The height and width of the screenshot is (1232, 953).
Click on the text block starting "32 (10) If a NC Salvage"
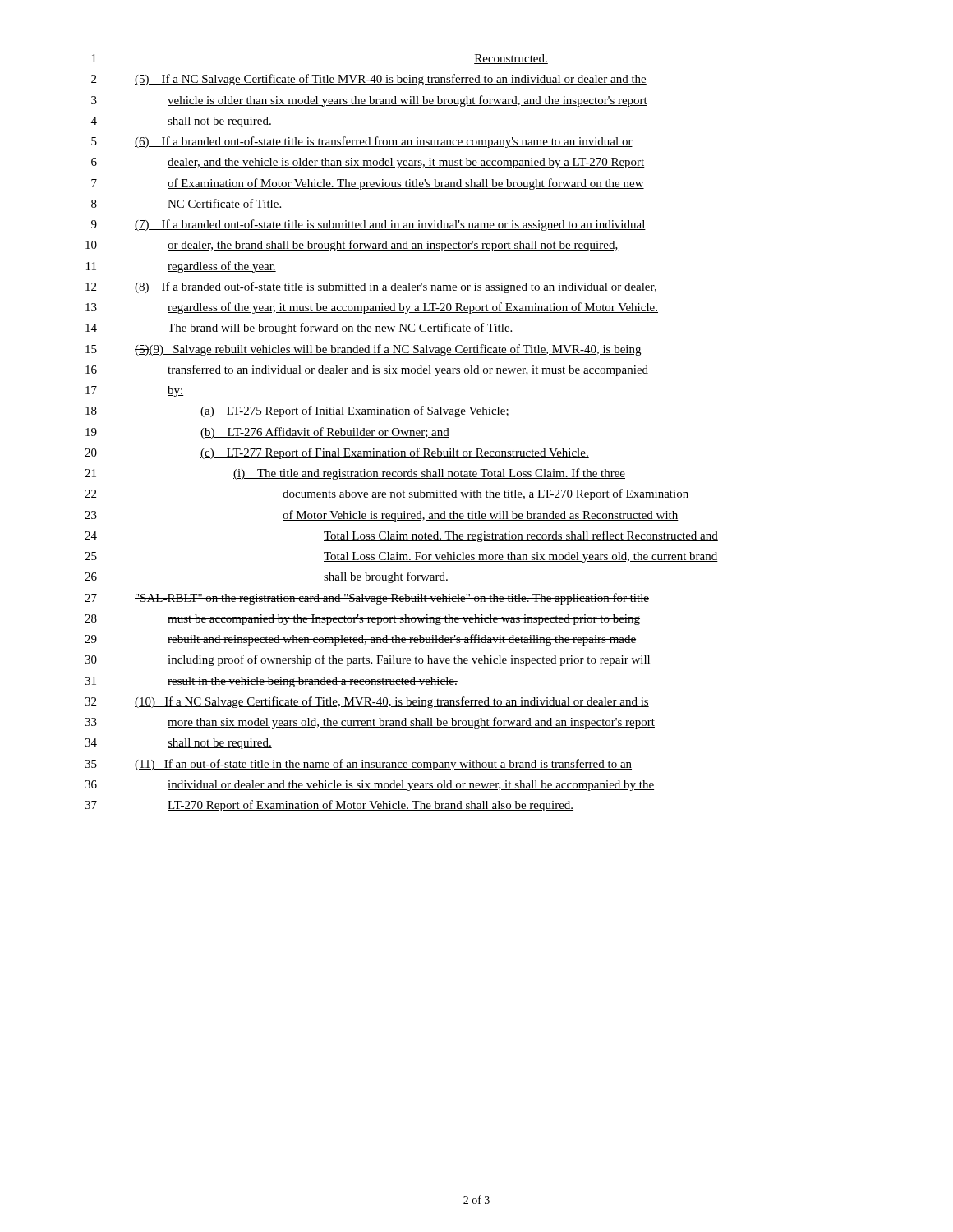pos(476,702)
